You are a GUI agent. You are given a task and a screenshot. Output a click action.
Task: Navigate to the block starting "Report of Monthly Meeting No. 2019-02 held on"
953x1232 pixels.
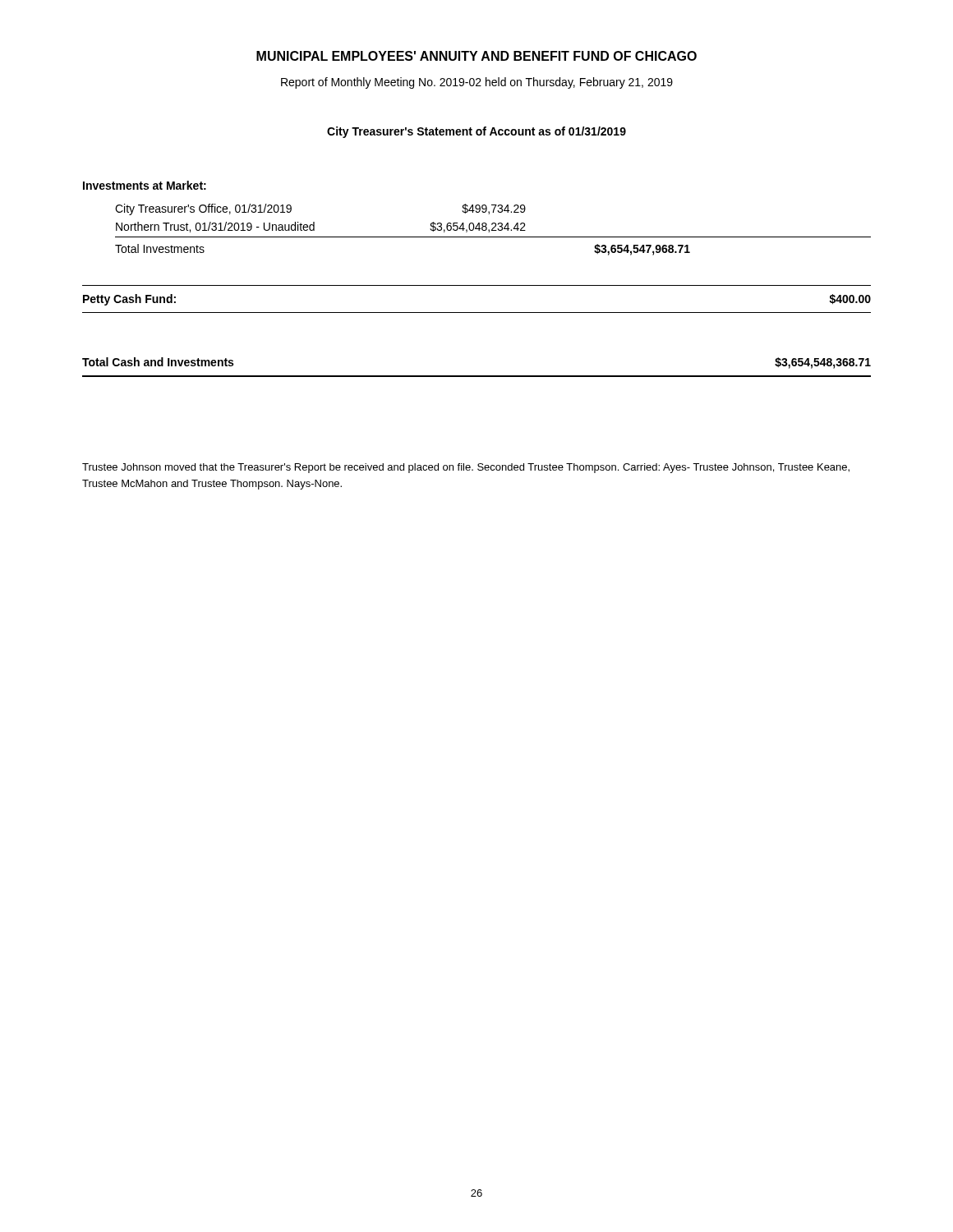click(476, 82)
